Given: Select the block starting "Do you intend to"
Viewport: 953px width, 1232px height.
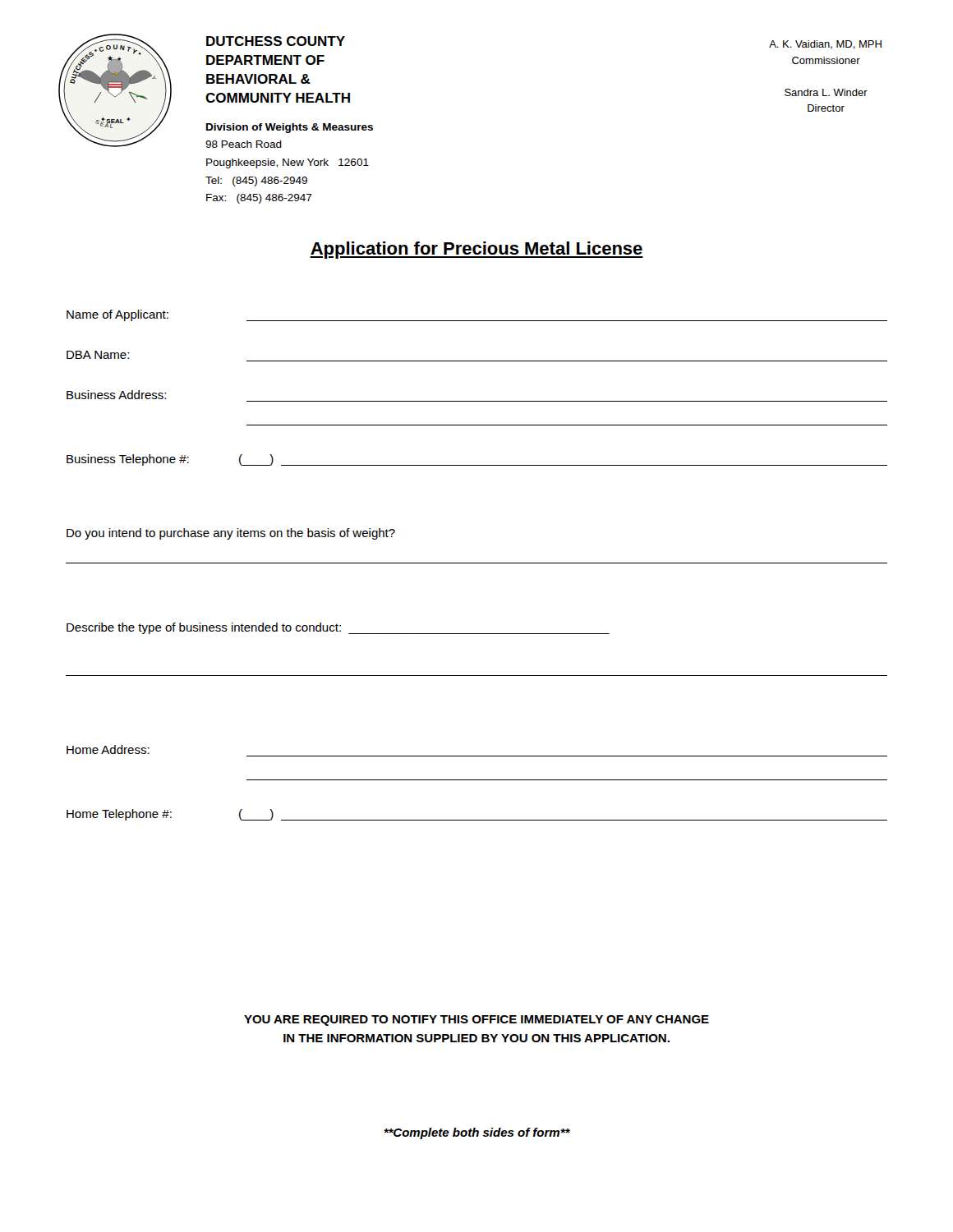Looking at the screenshot, I should [x=231, y=534].
